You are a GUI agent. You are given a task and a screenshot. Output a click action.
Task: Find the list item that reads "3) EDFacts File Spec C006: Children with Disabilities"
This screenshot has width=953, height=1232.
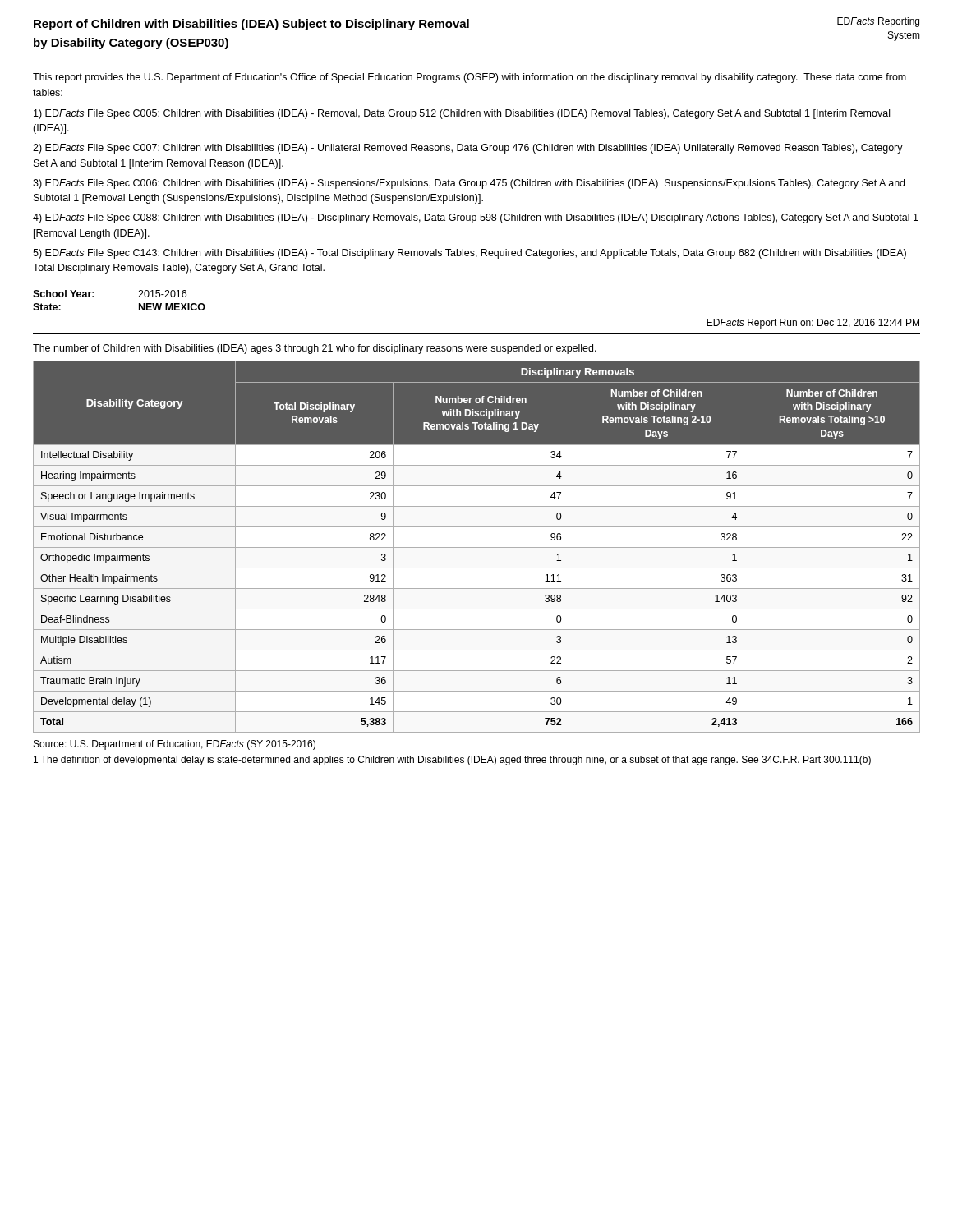point(469,190)
